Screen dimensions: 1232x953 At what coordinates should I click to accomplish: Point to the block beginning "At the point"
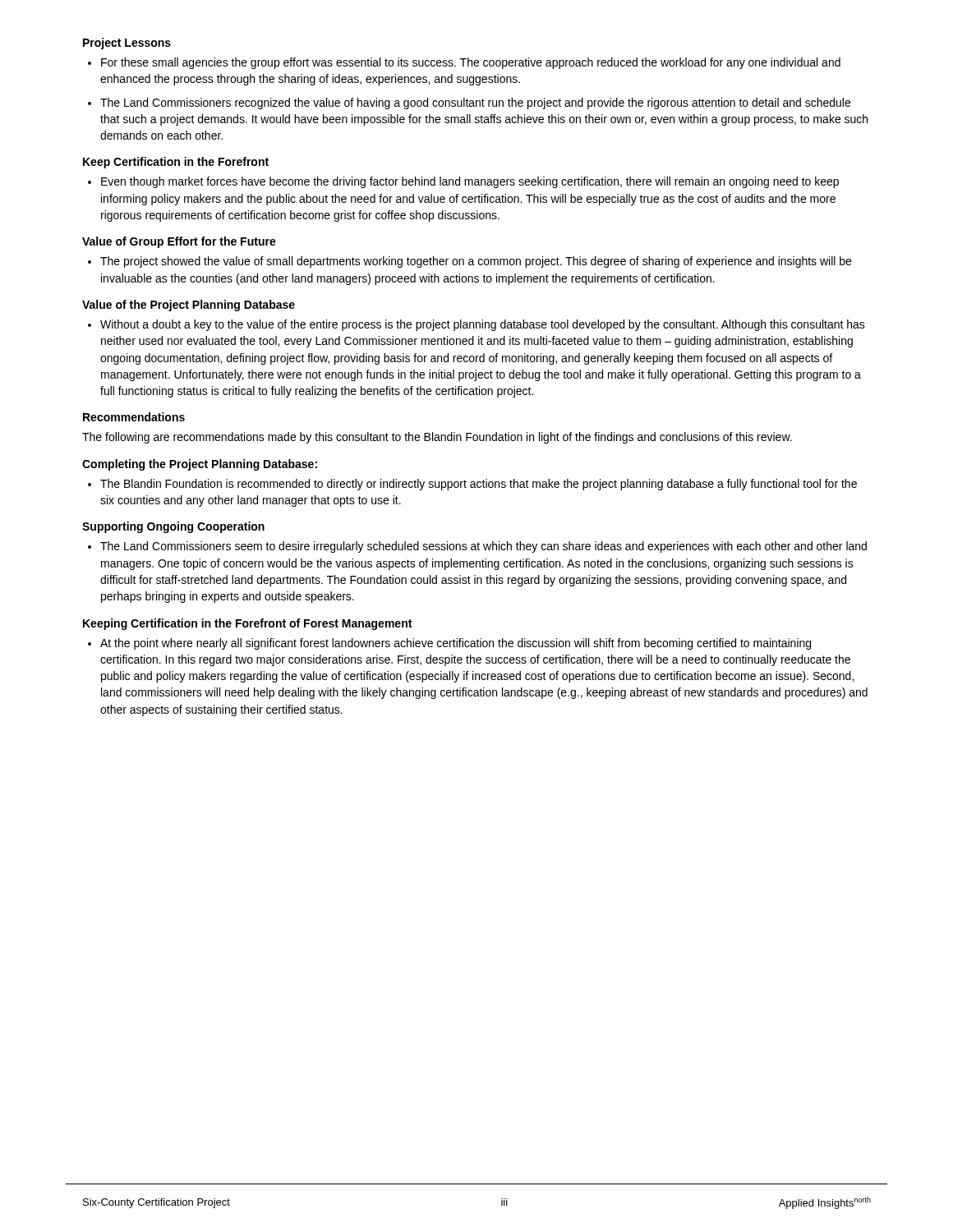pos(476,676)
